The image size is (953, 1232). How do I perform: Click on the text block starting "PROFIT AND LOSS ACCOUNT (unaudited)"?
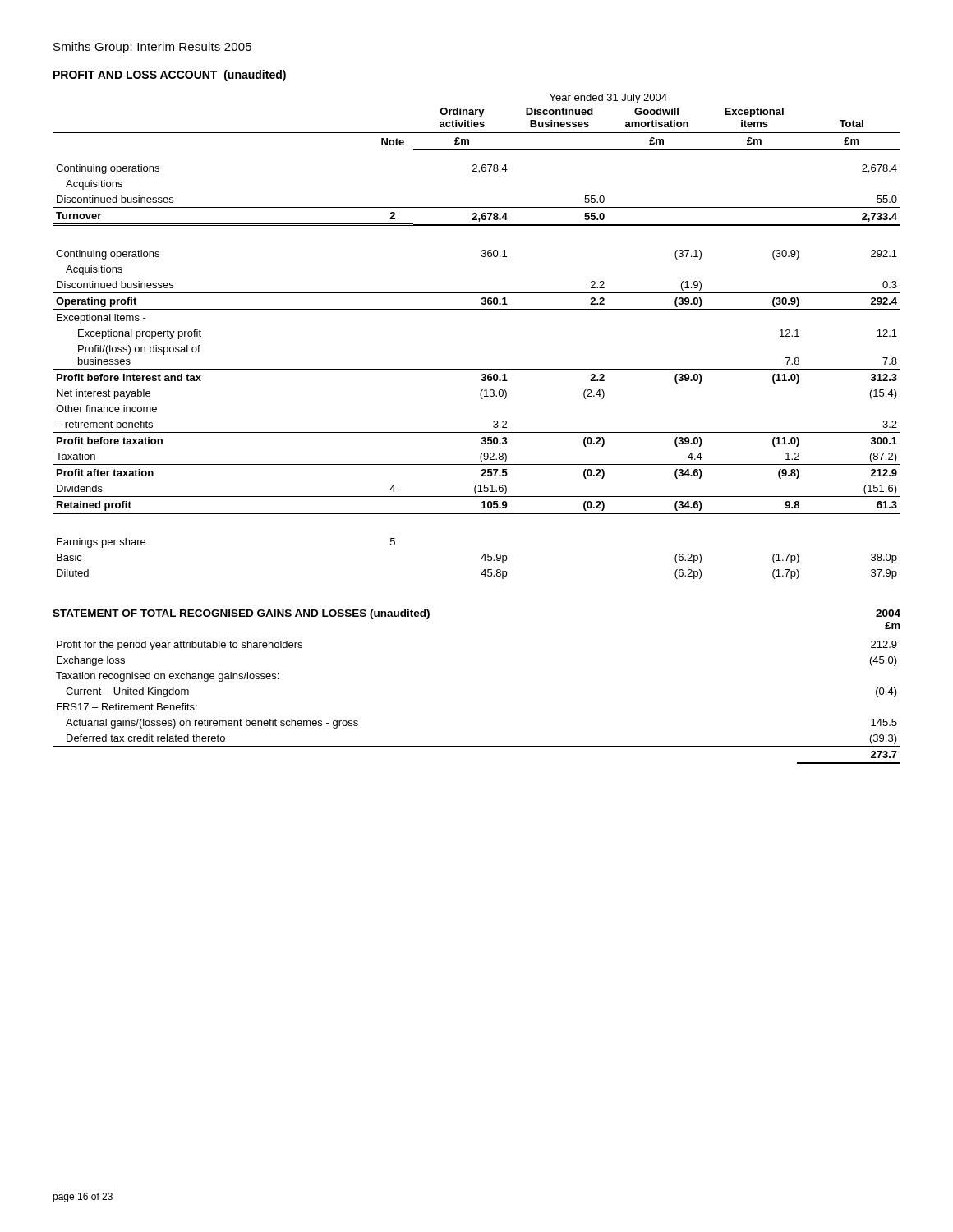(169, 75)
